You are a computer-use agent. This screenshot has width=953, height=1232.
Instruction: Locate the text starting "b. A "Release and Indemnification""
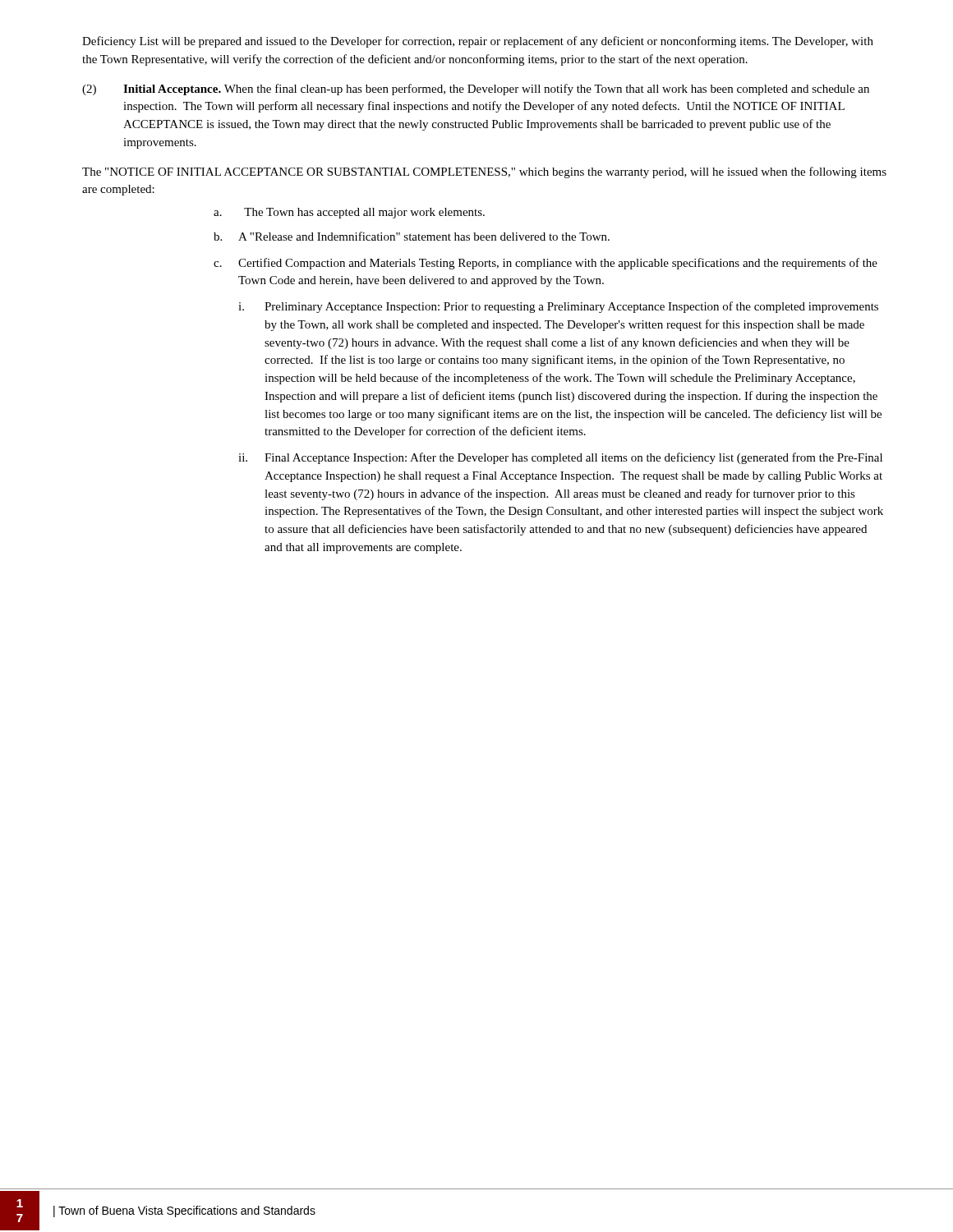click(x=550, y=237)
